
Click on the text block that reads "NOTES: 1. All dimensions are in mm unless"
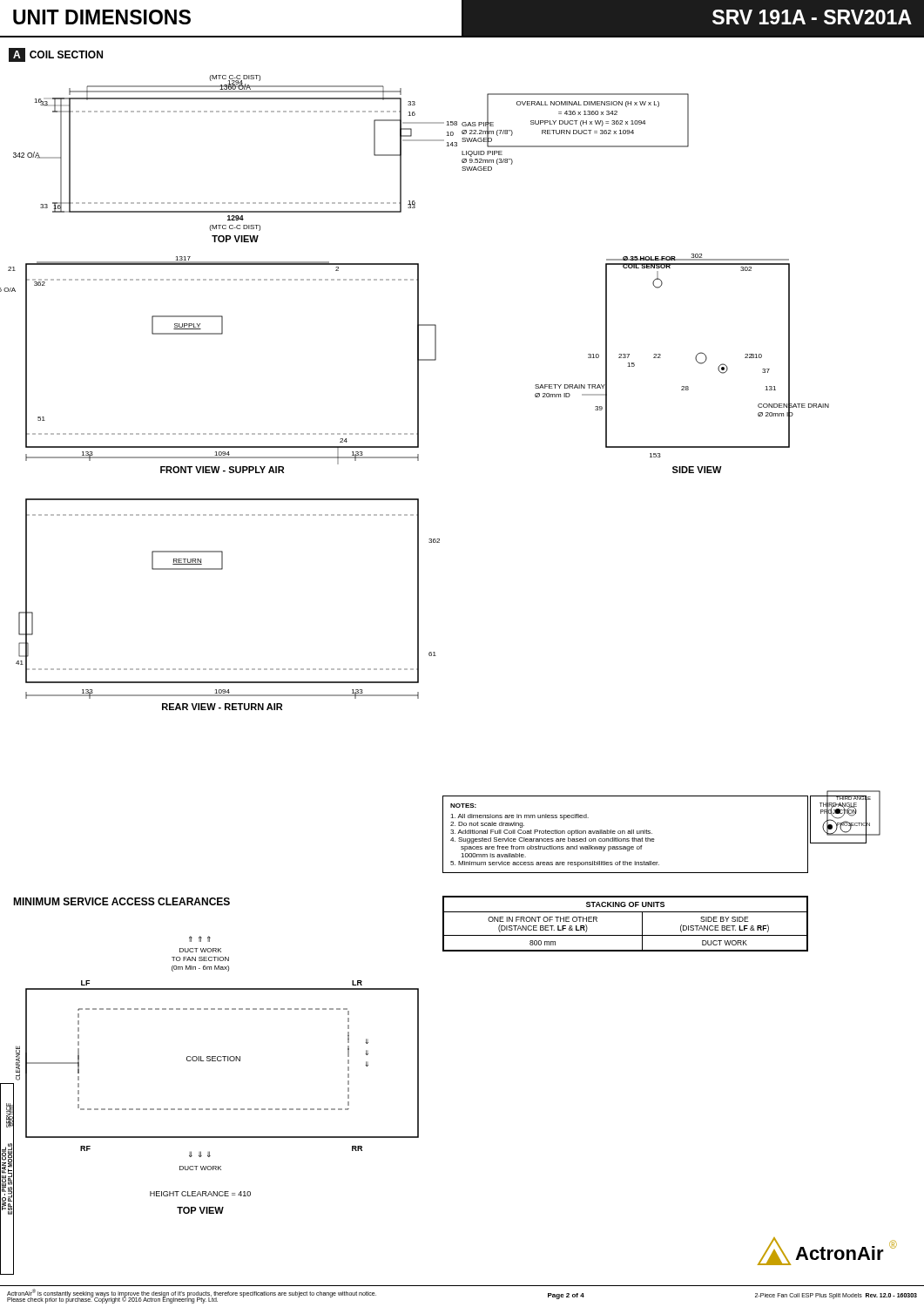(625, 834)
